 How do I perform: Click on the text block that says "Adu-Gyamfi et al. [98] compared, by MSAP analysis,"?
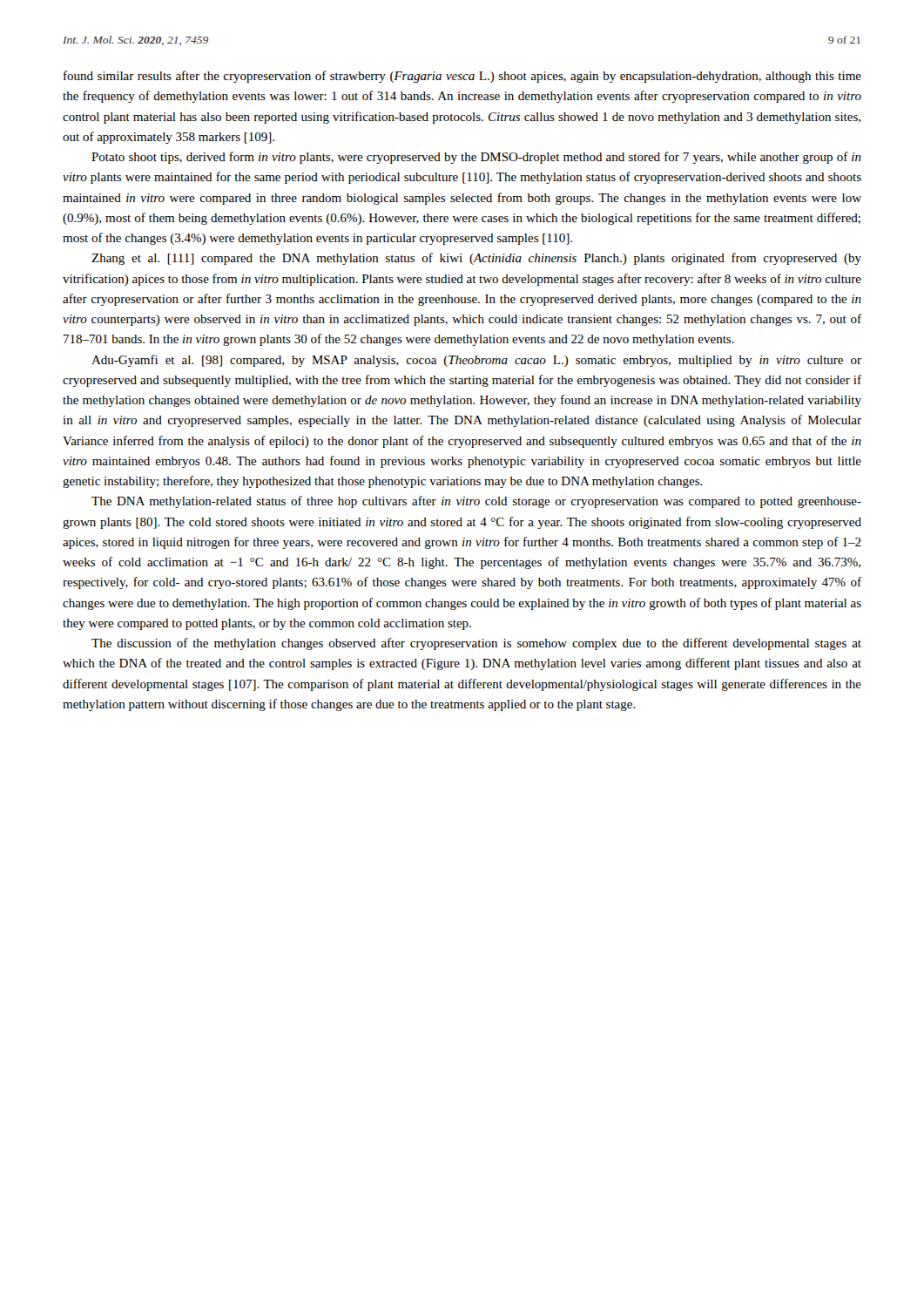pyautogui.click(x=462, y=420)
